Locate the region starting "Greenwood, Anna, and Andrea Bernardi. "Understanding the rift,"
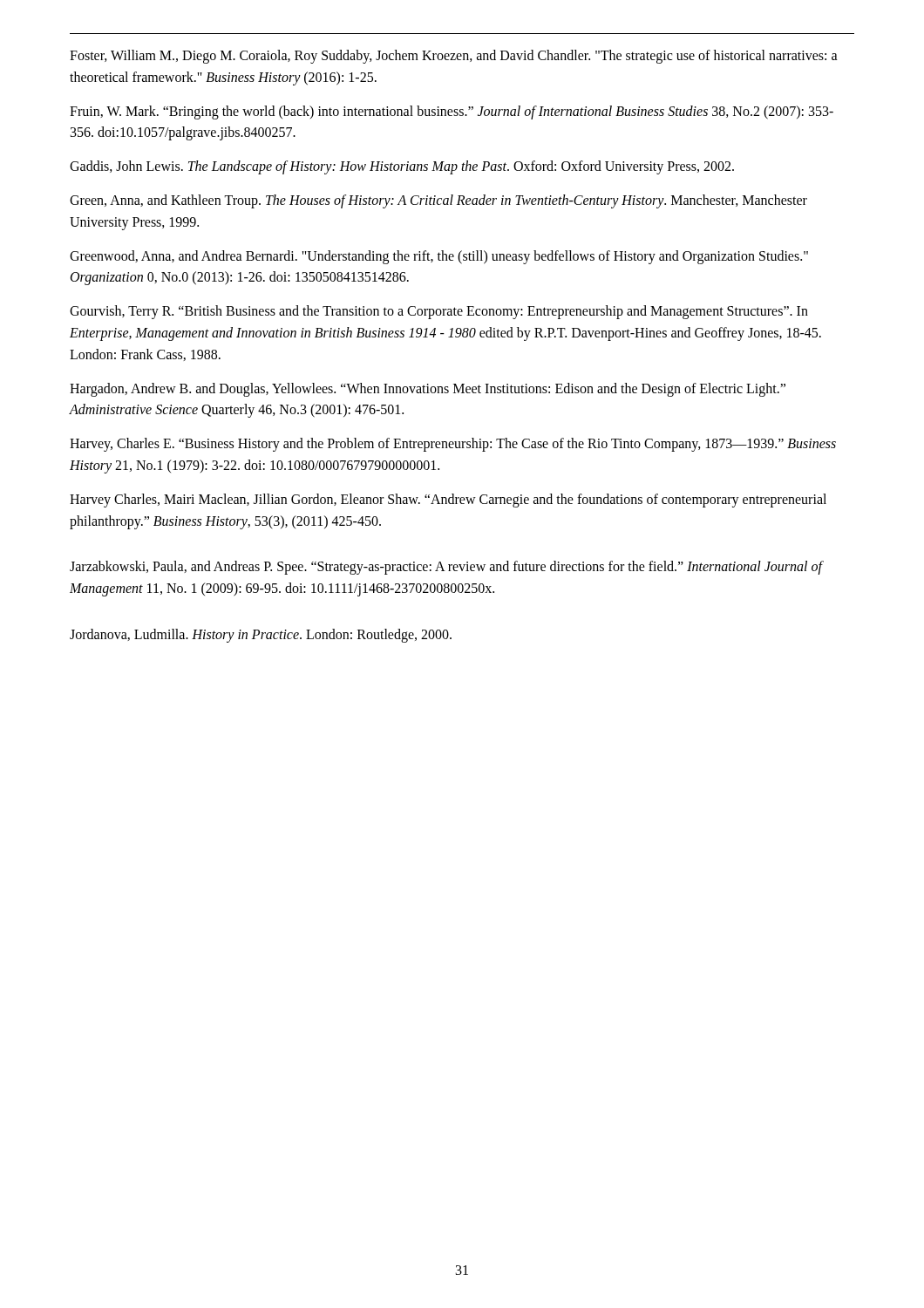The image size is (924, 1308). pyautogui.click(x=439, y=266)
